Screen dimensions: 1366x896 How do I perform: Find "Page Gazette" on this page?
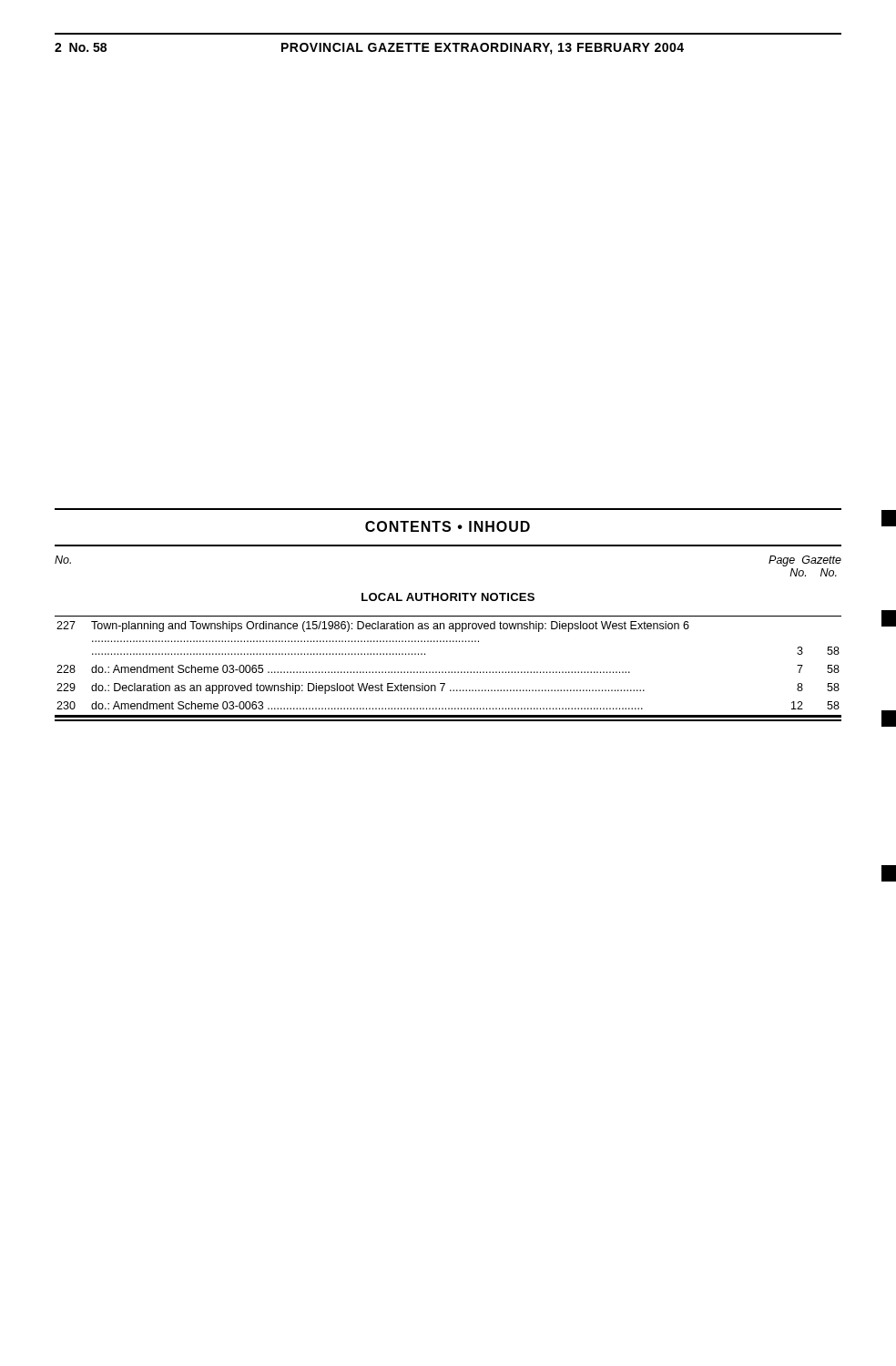pyautogui.click(x=805, y=560)
